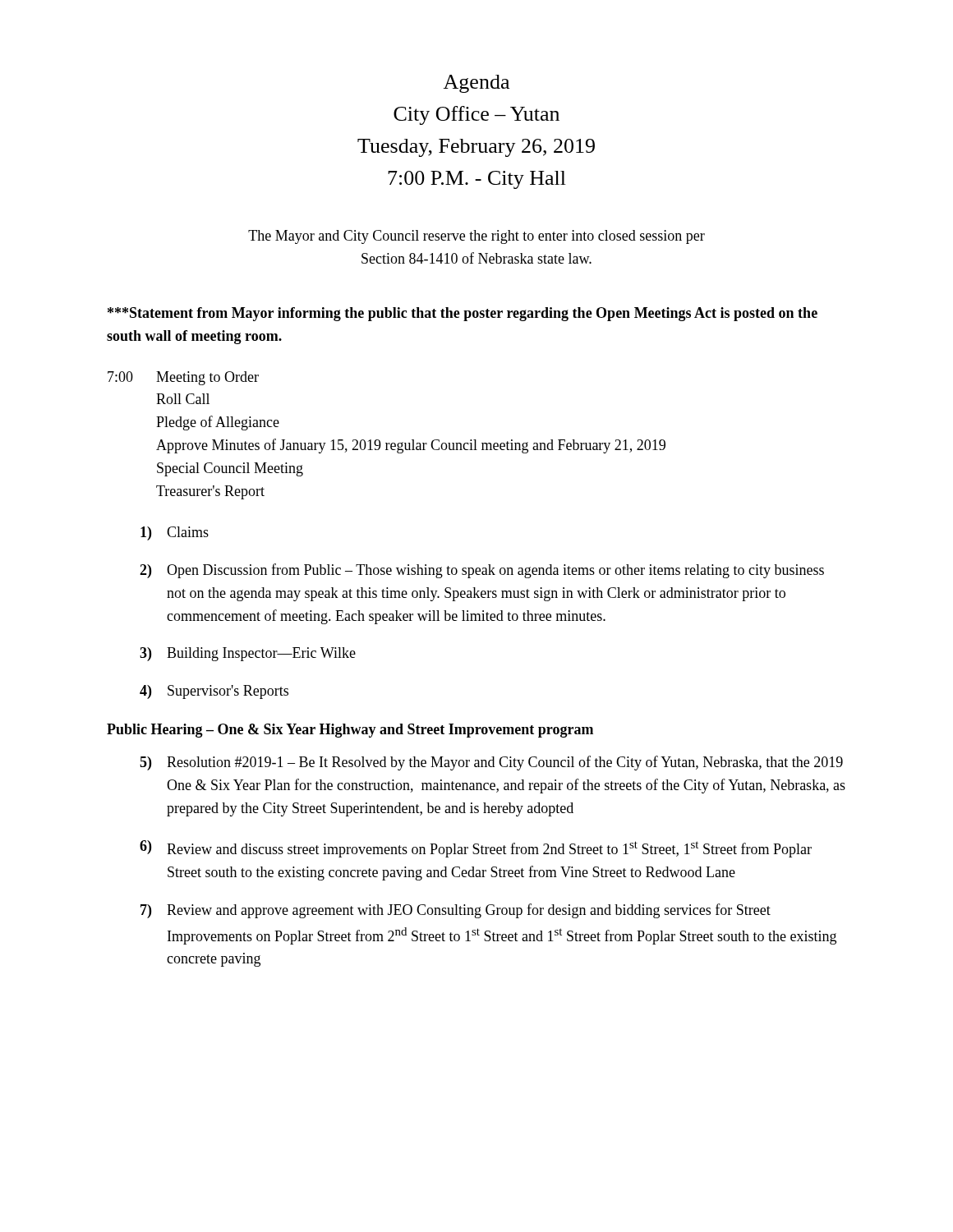Locate the block of text that opens with "Statement from Mayor informing the public that the"

coord(462,324)
